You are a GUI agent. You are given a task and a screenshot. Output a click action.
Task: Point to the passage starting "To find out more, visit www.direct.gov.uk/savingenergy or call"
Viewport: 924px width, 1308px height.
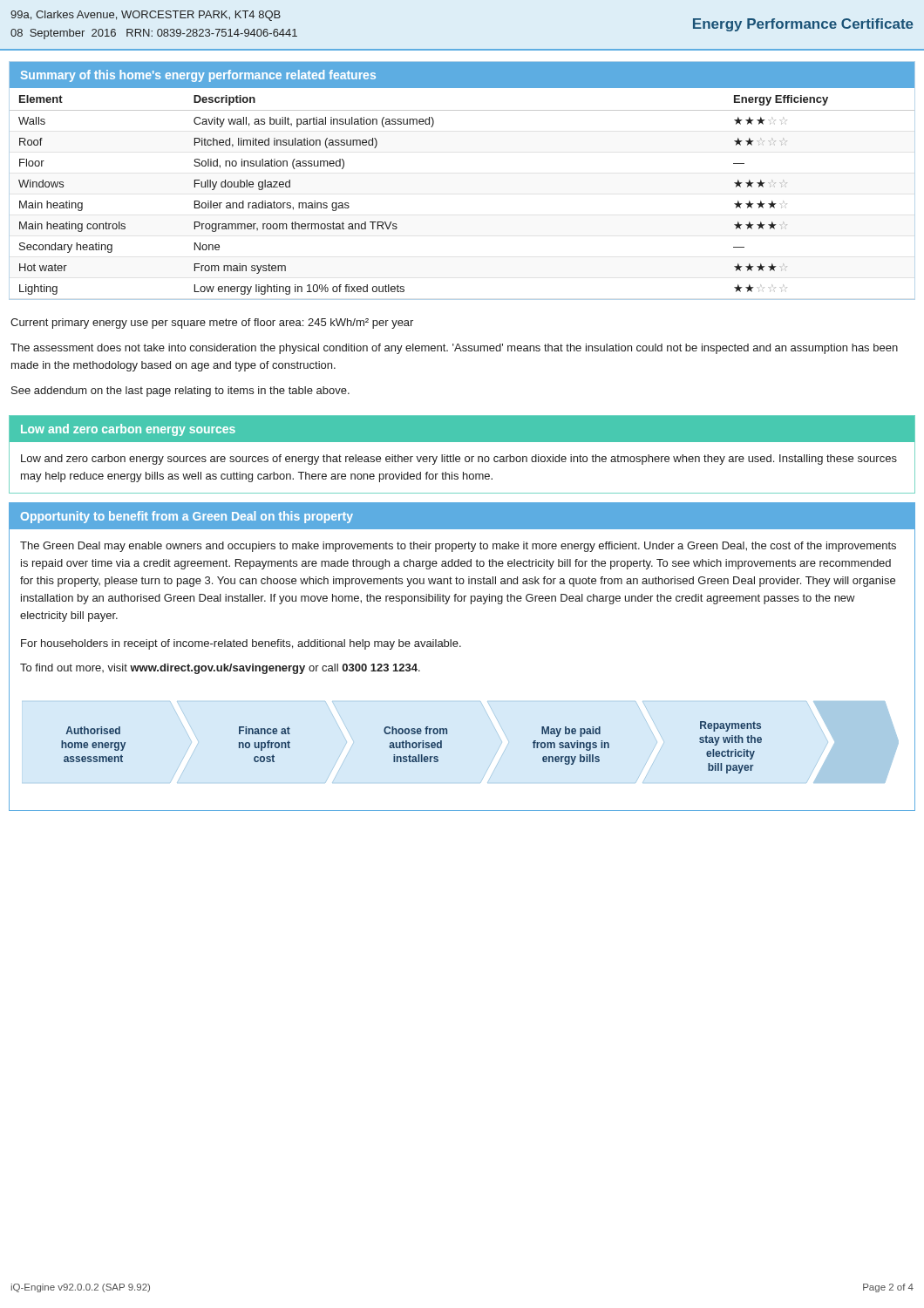coord(220,667)
